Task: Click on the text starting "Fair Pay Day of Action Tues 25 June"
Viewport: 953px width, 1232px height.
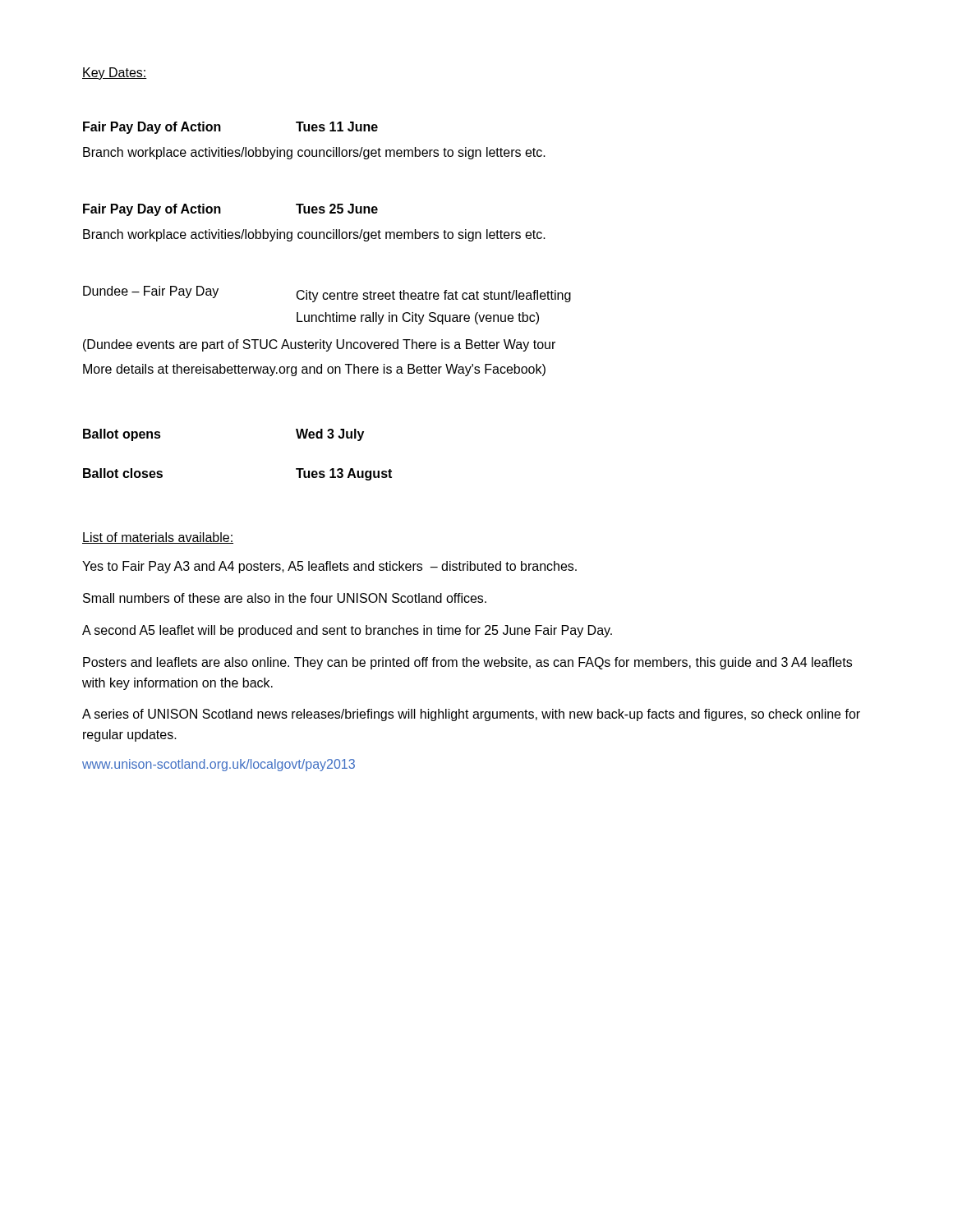Action: coord(476,223)
